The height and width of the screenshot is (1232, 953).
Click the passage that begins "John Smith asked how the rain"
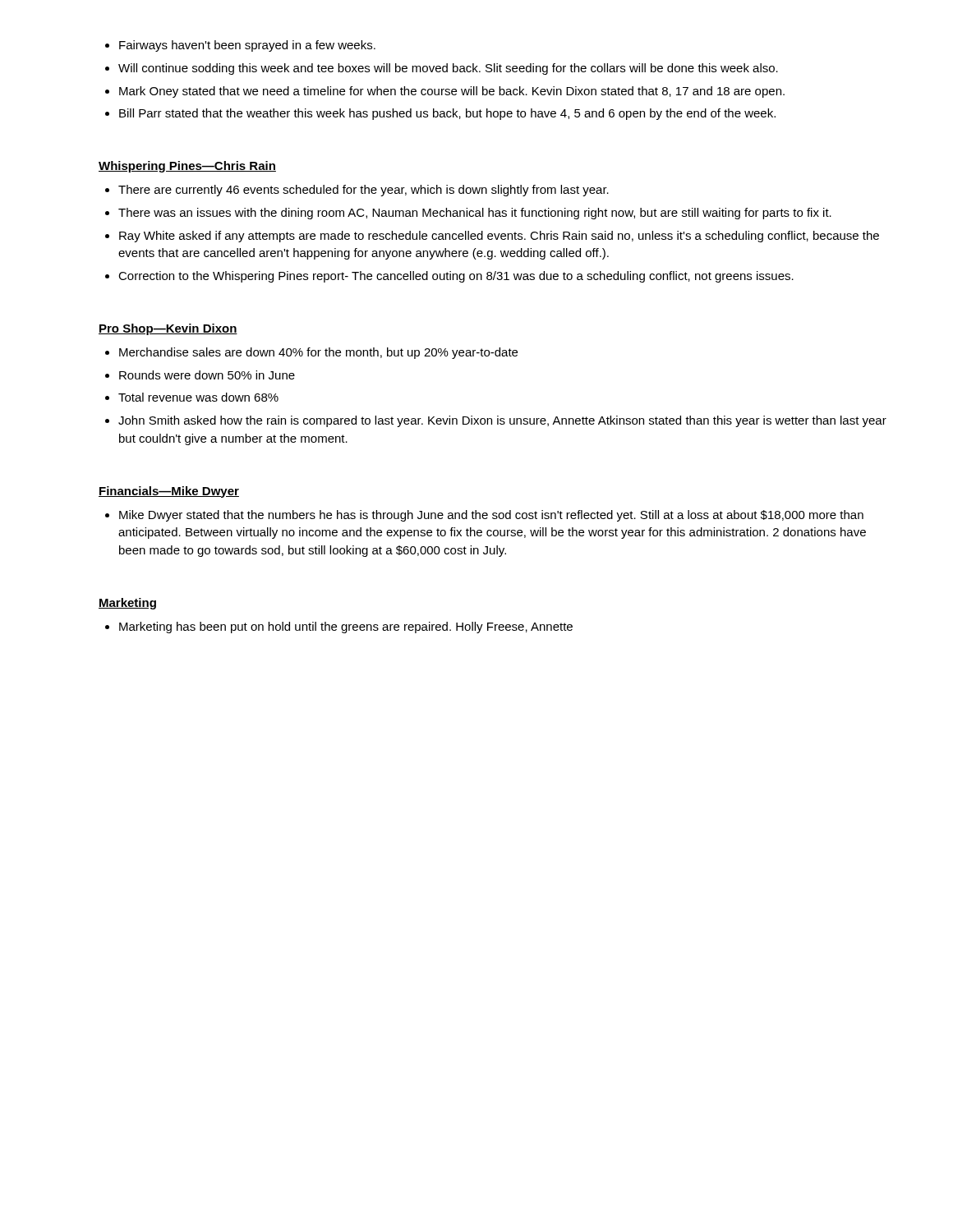(x=493, y=429)
